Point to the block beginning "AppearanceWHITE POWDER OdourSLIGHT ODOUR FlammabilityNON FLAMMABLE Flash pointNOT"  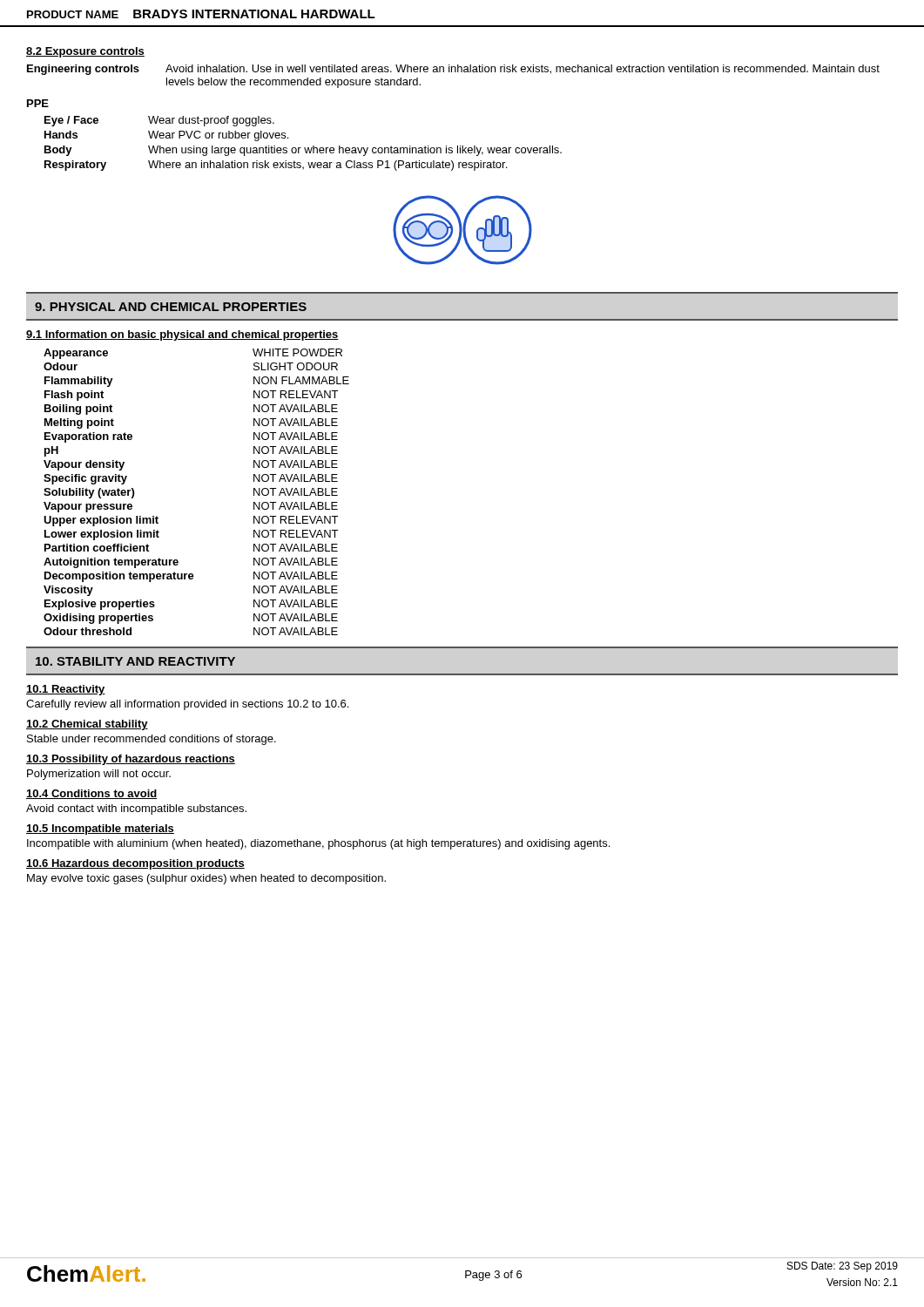pos(81,353)
